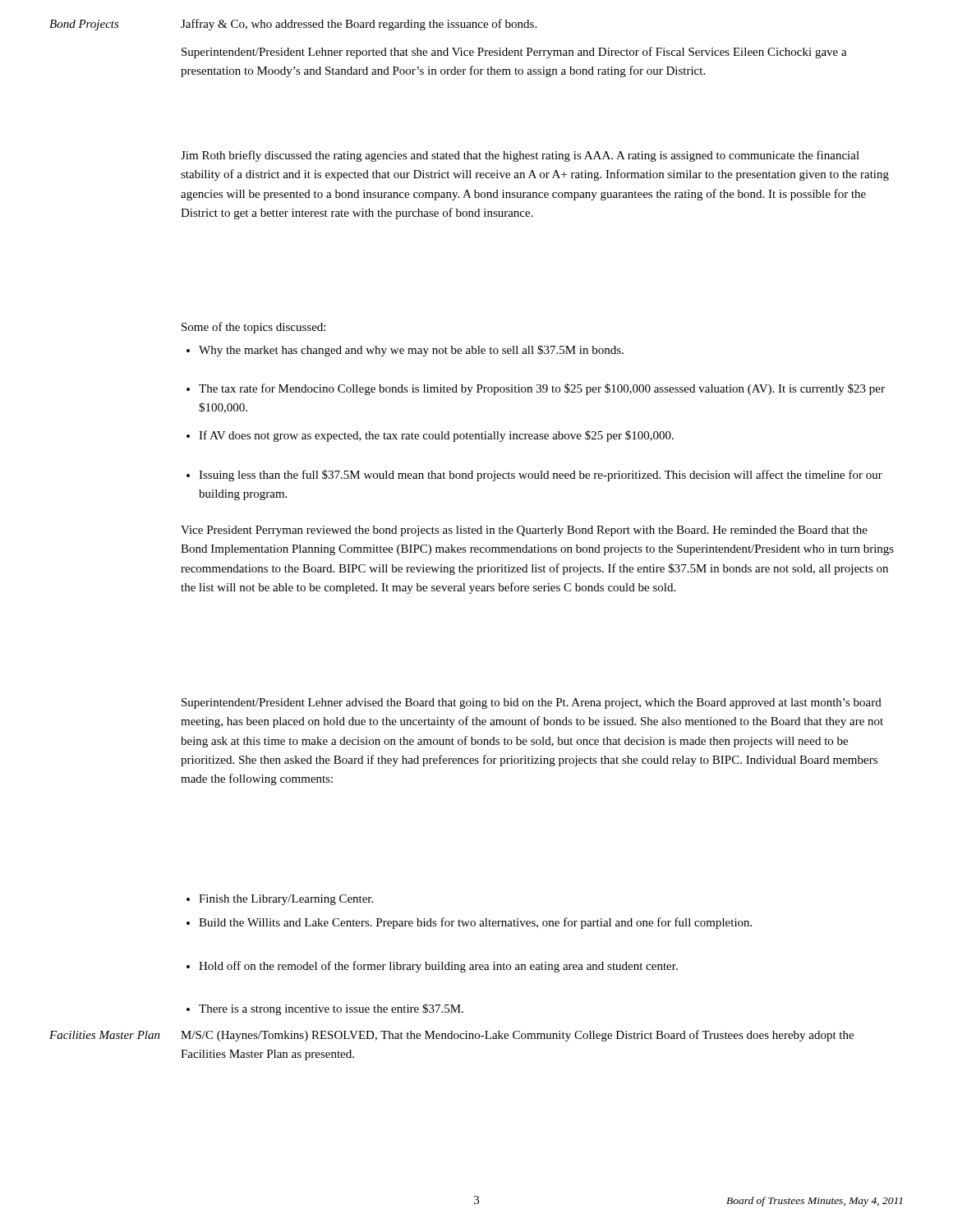Find "Bond Projects" on this page
The image size is (953, 1232).
pyautogui.click(x=84, y=24)
